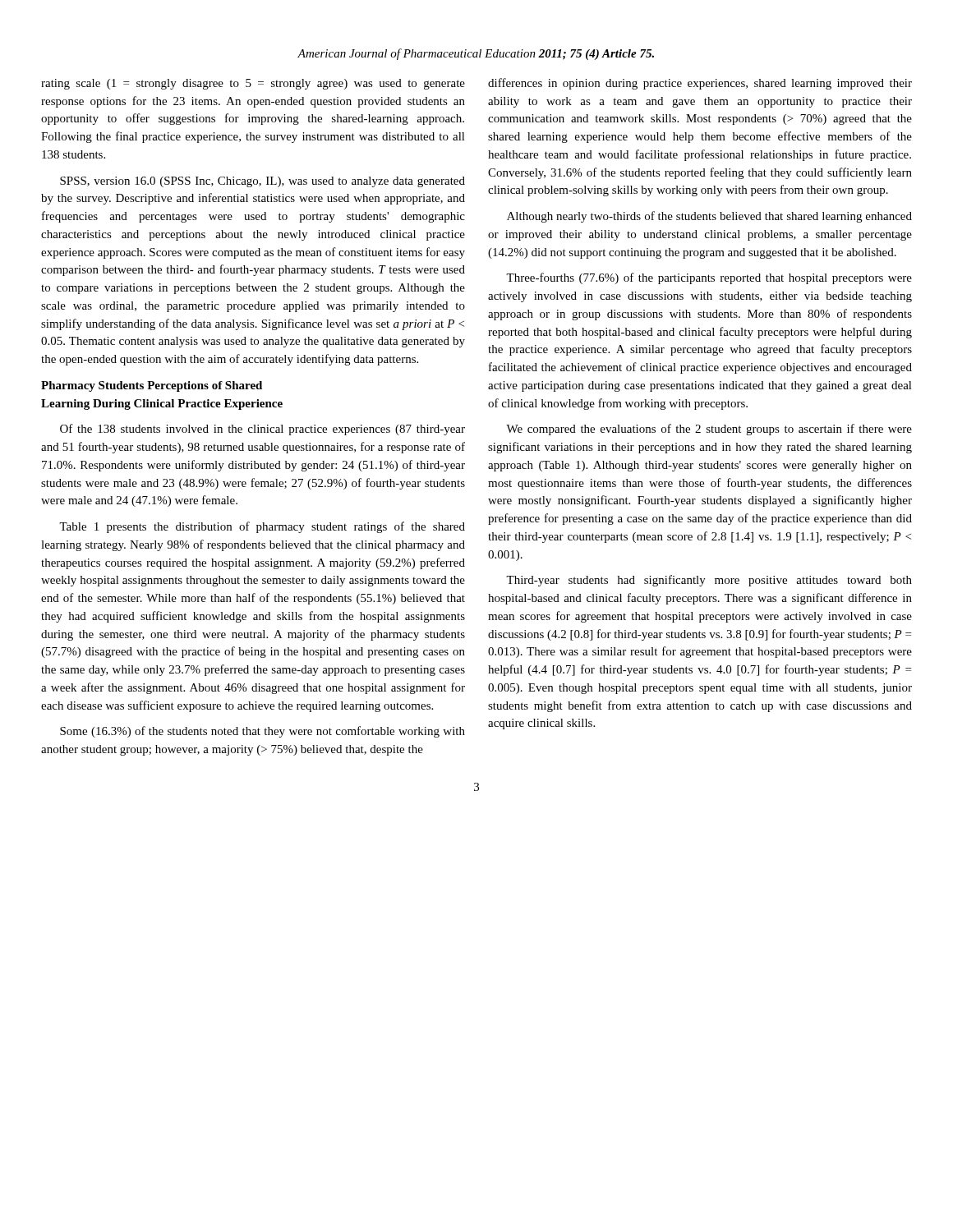Viewport: 953px width, 1232px height.
Task: Point to the block beginning "Of the 138 students involved in the clinical"
Action: coord(253,465)
